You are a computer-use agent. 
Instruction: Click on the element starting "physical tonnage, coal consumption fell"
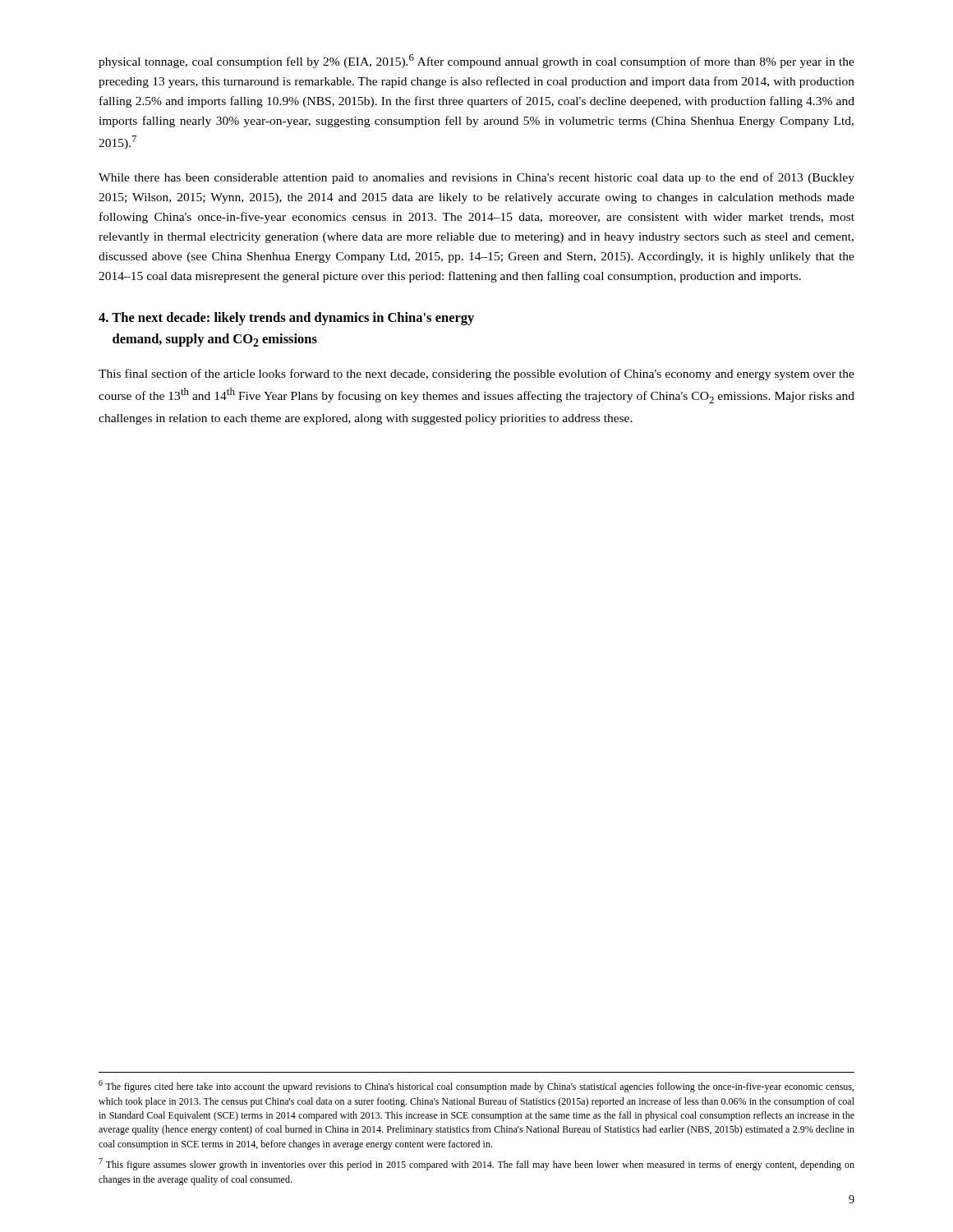point(476,100)
